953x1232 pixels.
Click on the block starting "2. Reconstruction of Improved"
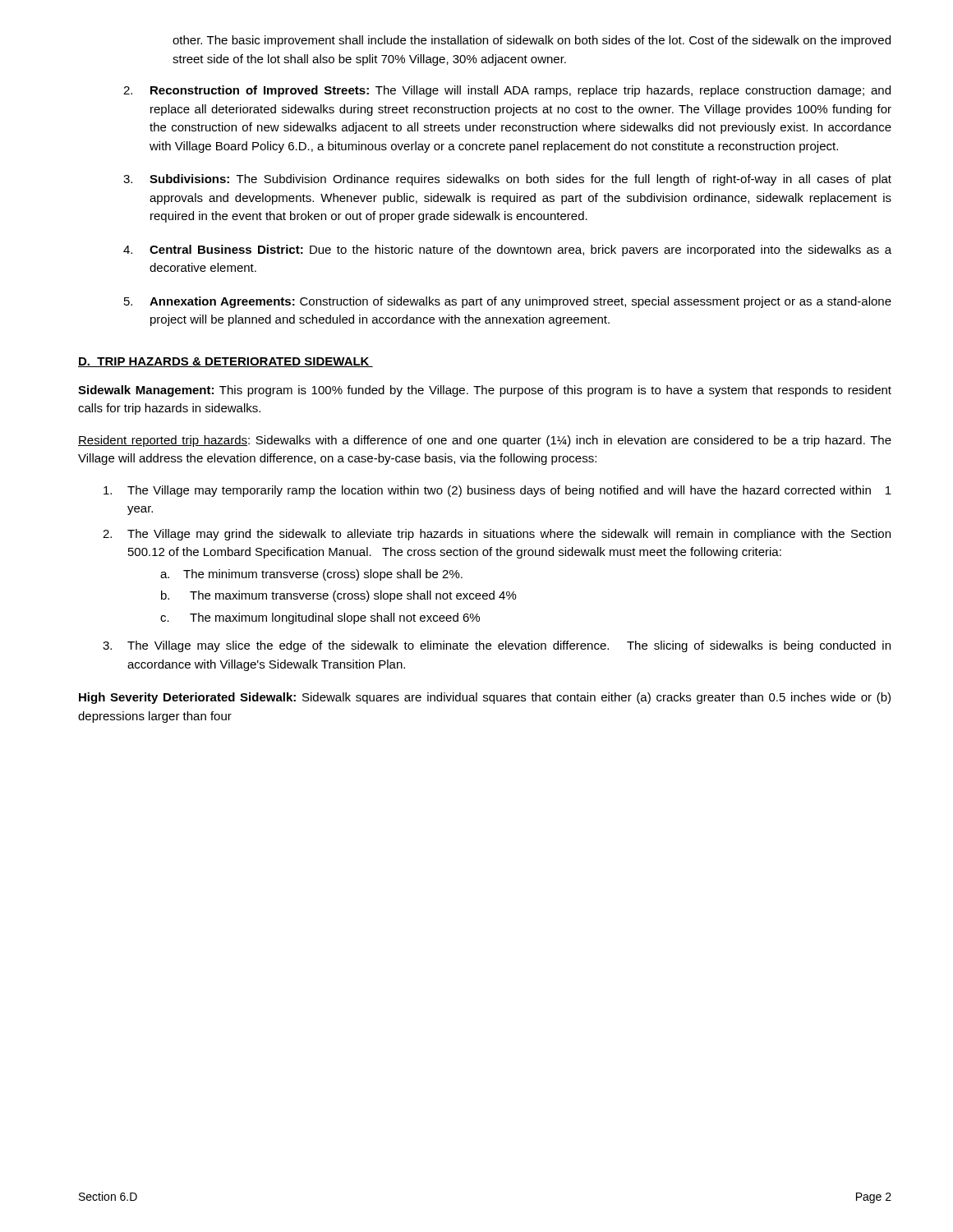click(x=485, y=118)
